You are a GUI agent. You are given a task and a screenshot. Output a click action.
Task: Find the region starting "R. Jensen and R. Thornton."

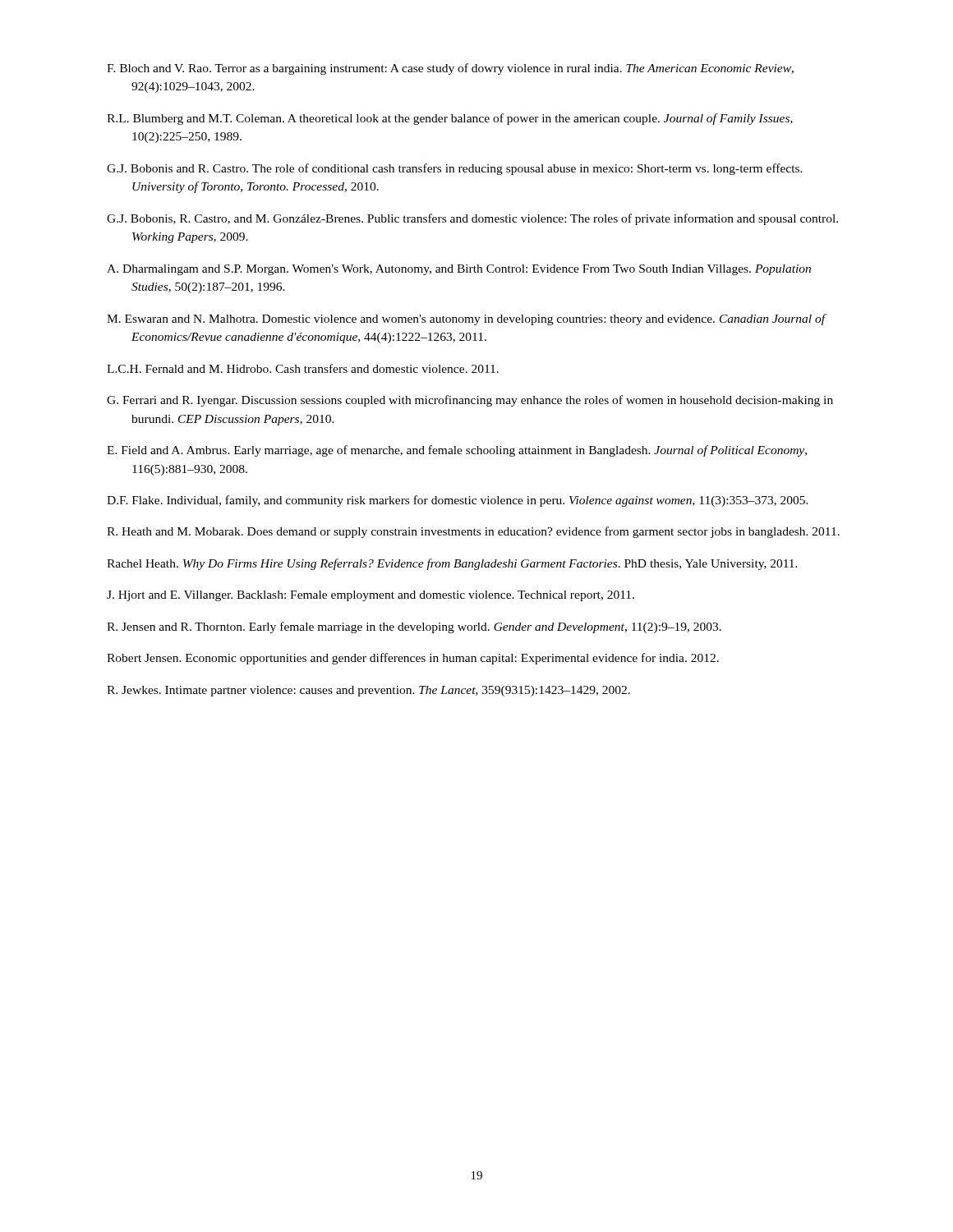click(x=476, y=627)
